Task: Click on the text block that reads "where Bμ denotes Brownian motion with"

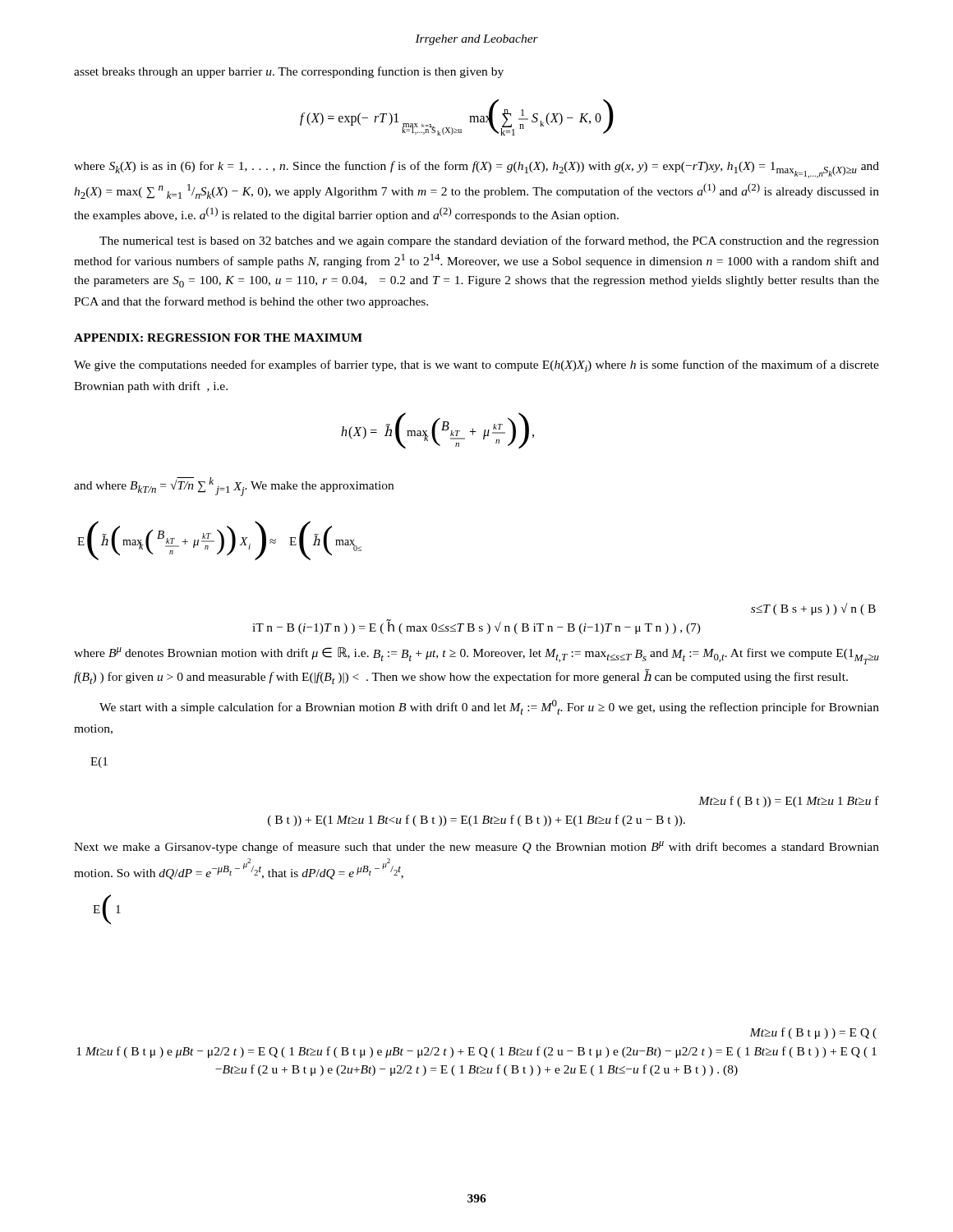Action: point(476,665)
